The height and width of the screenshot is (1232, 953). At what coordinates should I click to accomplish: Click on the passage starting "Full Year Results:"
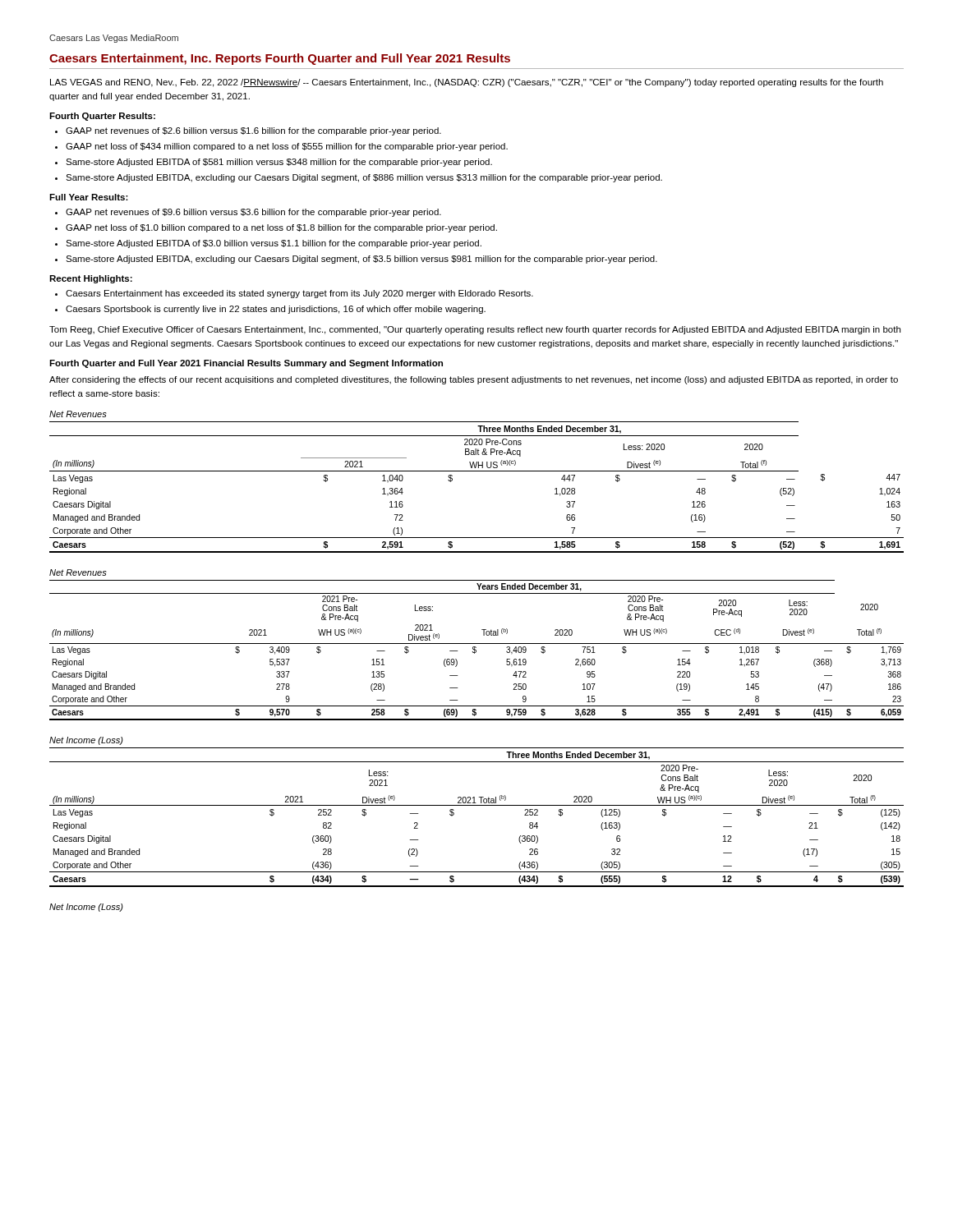click(x=89, y=197)
